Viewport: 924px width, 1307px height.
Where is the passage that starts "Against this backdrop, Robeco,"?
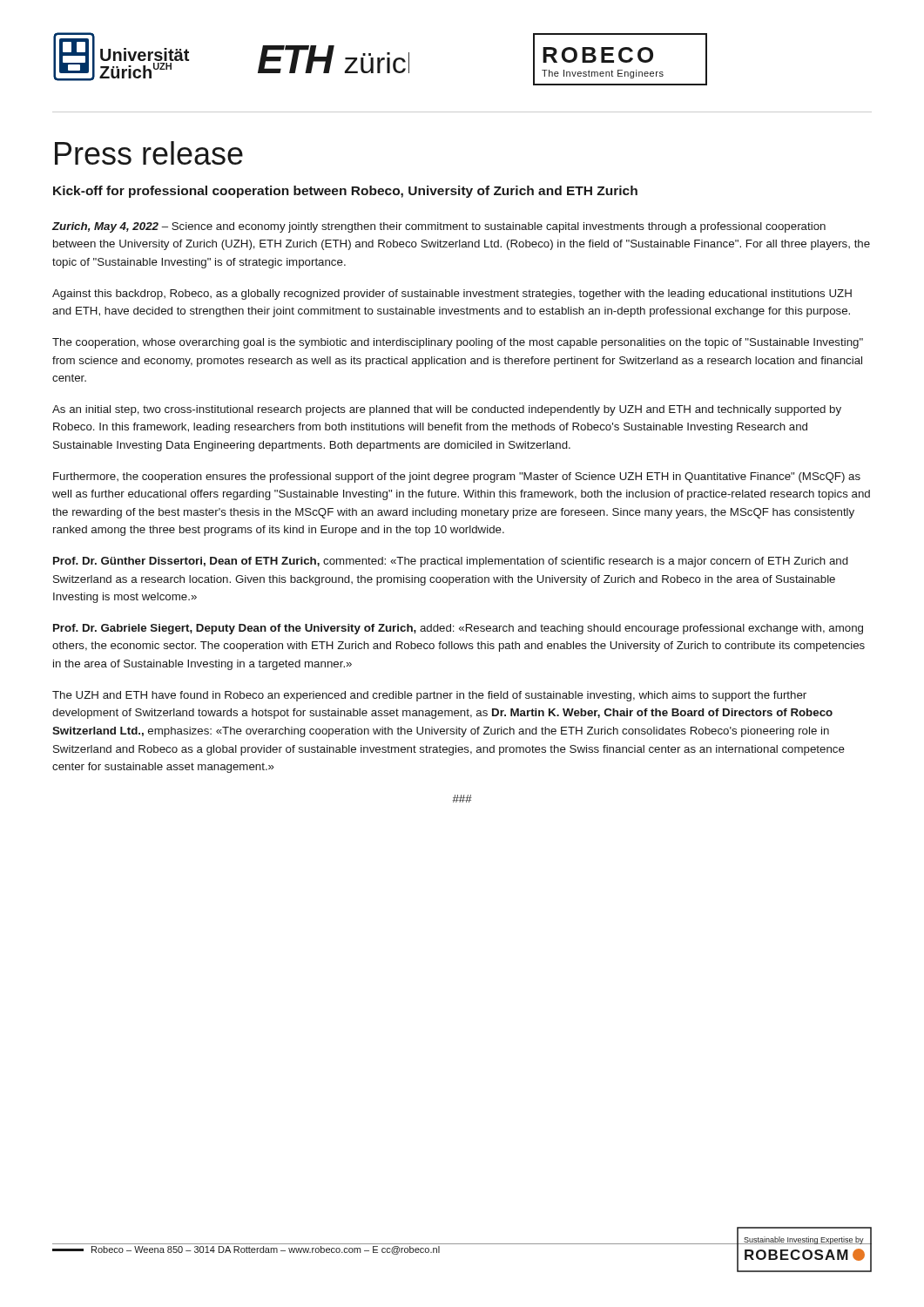pos(452,302)
